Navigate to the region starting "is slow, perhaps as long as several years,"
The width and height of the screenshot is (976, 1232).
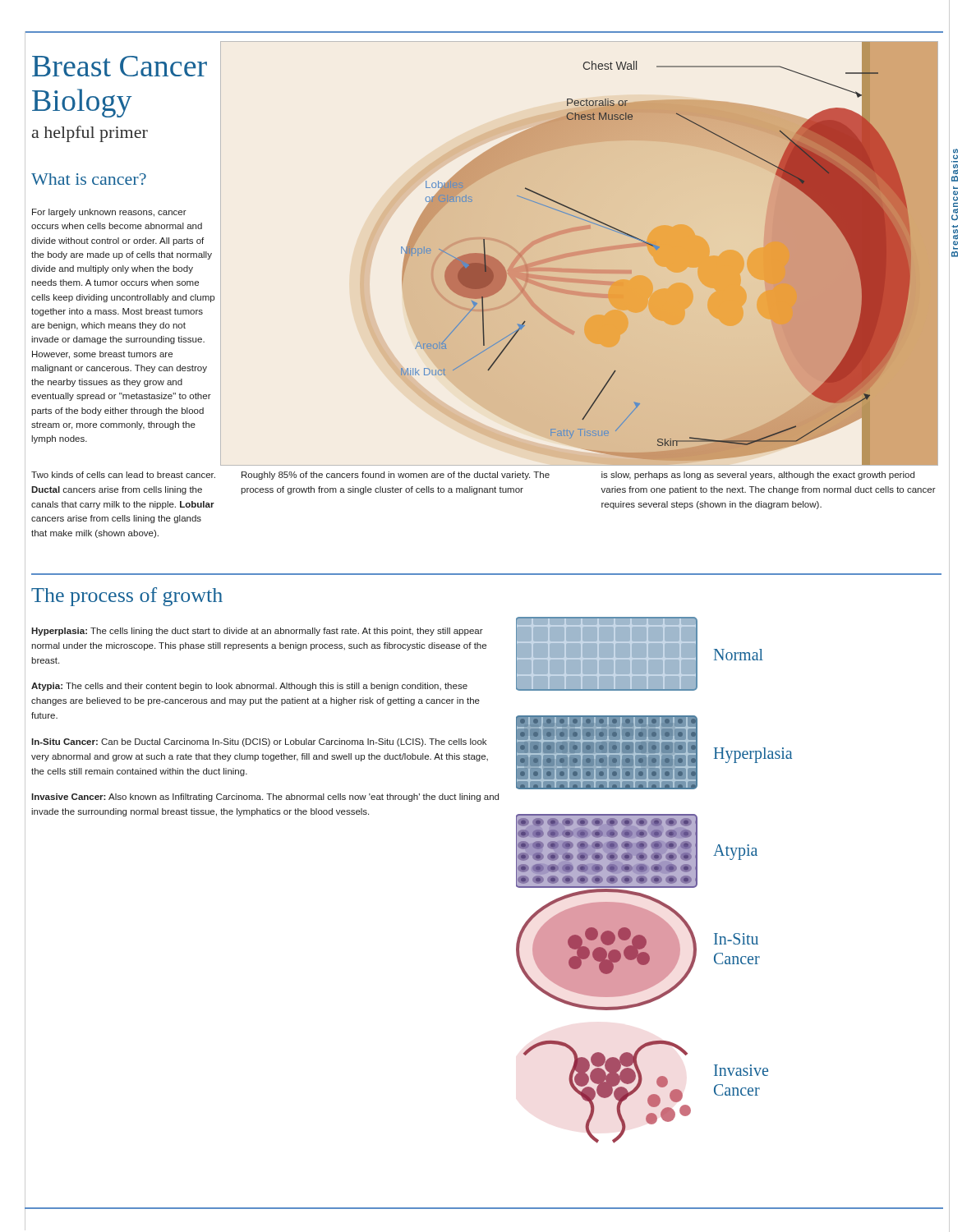click(768, 489)
